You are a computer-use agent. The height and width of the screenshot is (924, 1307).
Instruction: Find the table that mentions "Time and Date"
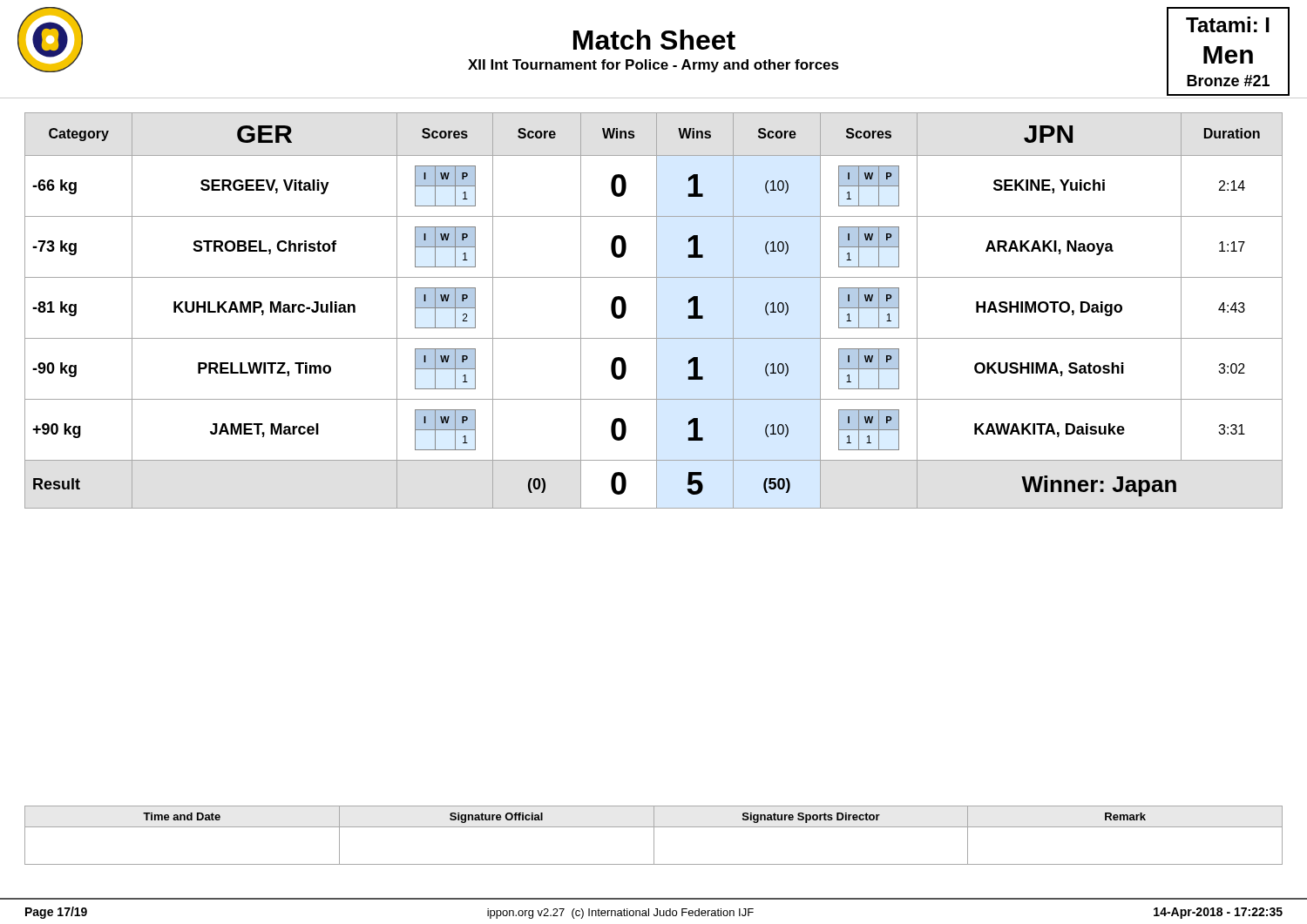click(x=654, y=835)
